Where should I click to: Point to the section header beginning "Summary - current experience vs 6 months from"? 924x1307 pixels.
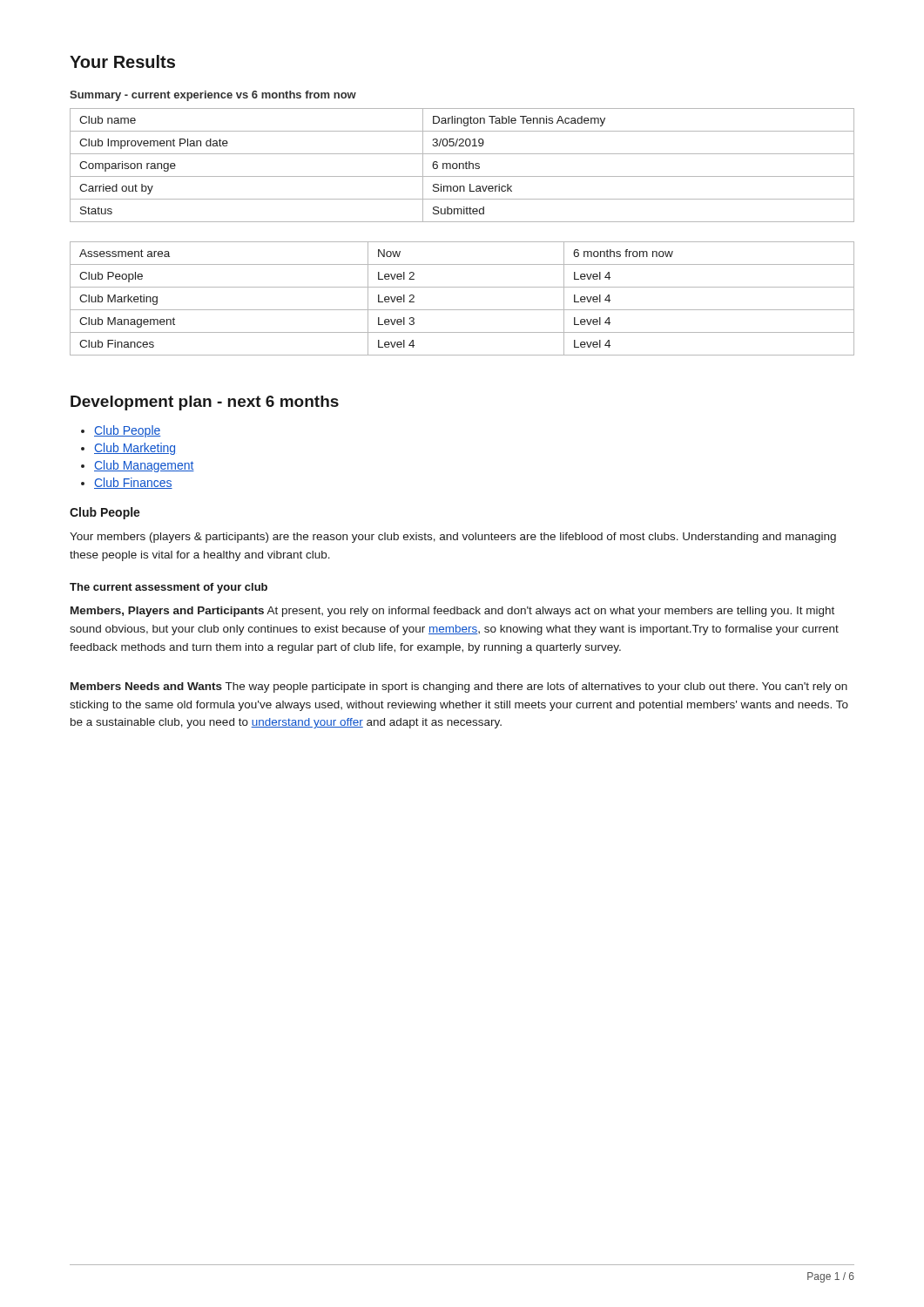(213, 94)
